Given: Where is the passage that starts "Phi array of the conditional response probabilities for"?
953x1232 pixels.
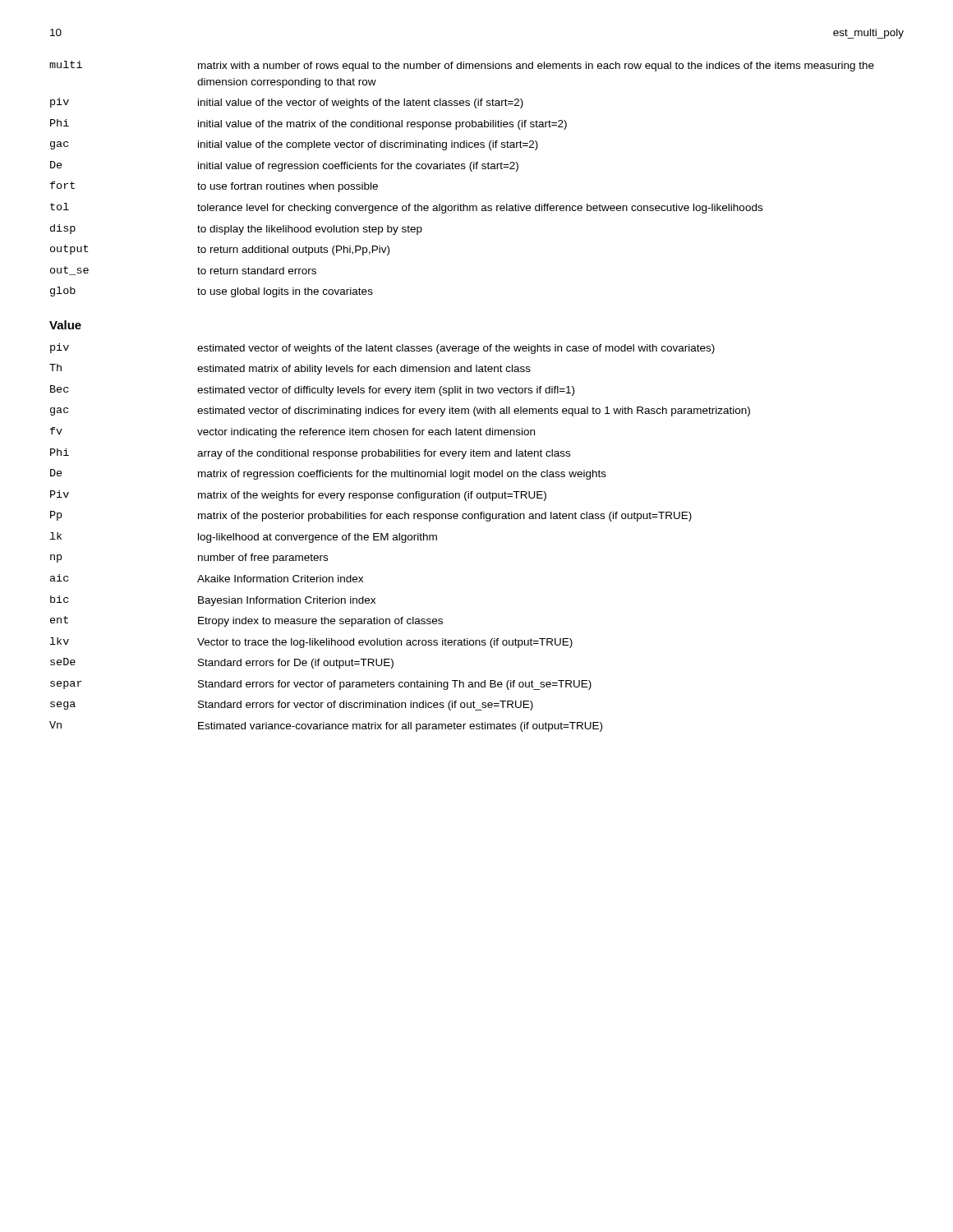Looking at the screenshot, I should point(476,453).
